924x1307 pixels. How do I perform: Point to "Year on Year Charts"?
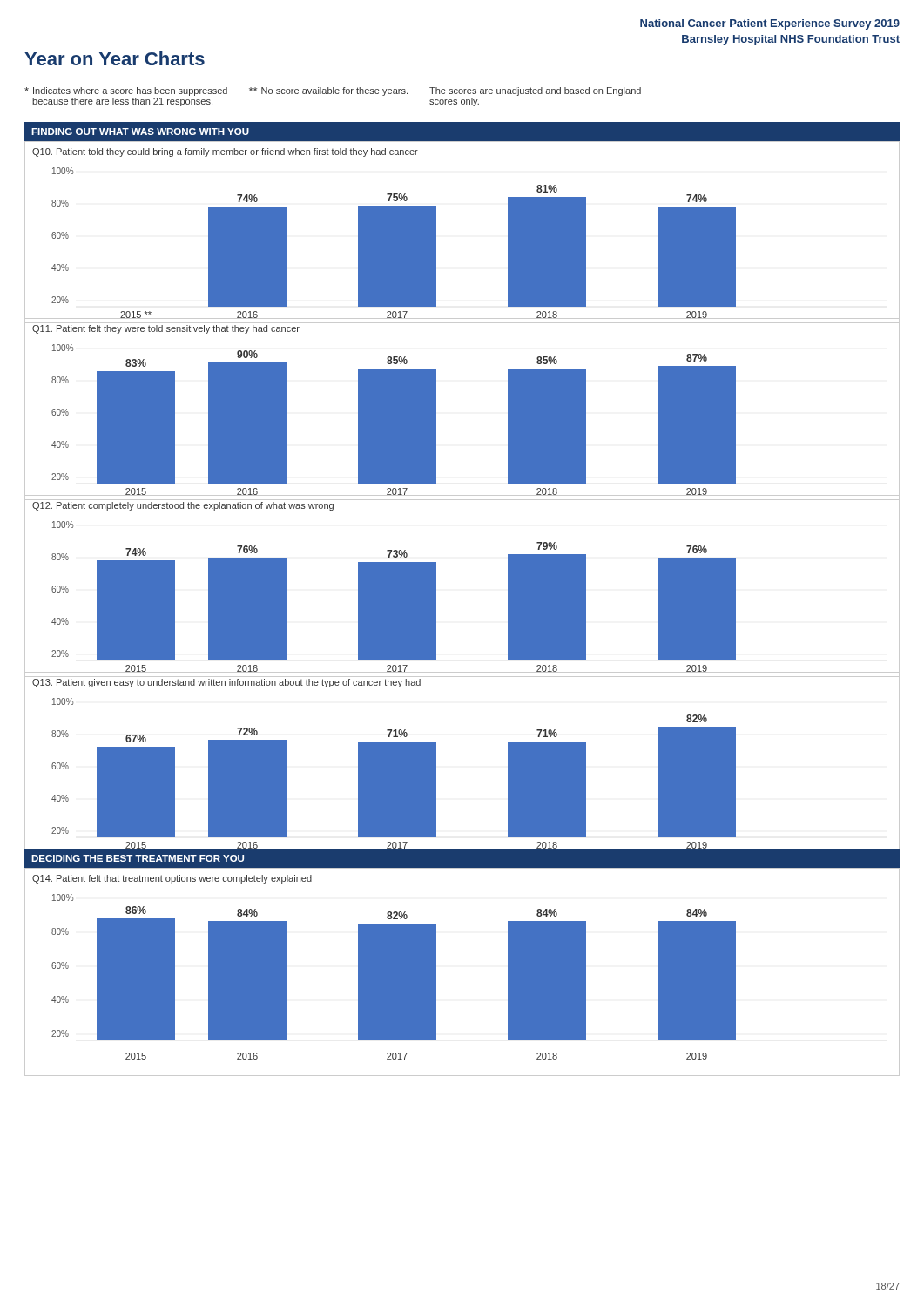coord(115,59)
